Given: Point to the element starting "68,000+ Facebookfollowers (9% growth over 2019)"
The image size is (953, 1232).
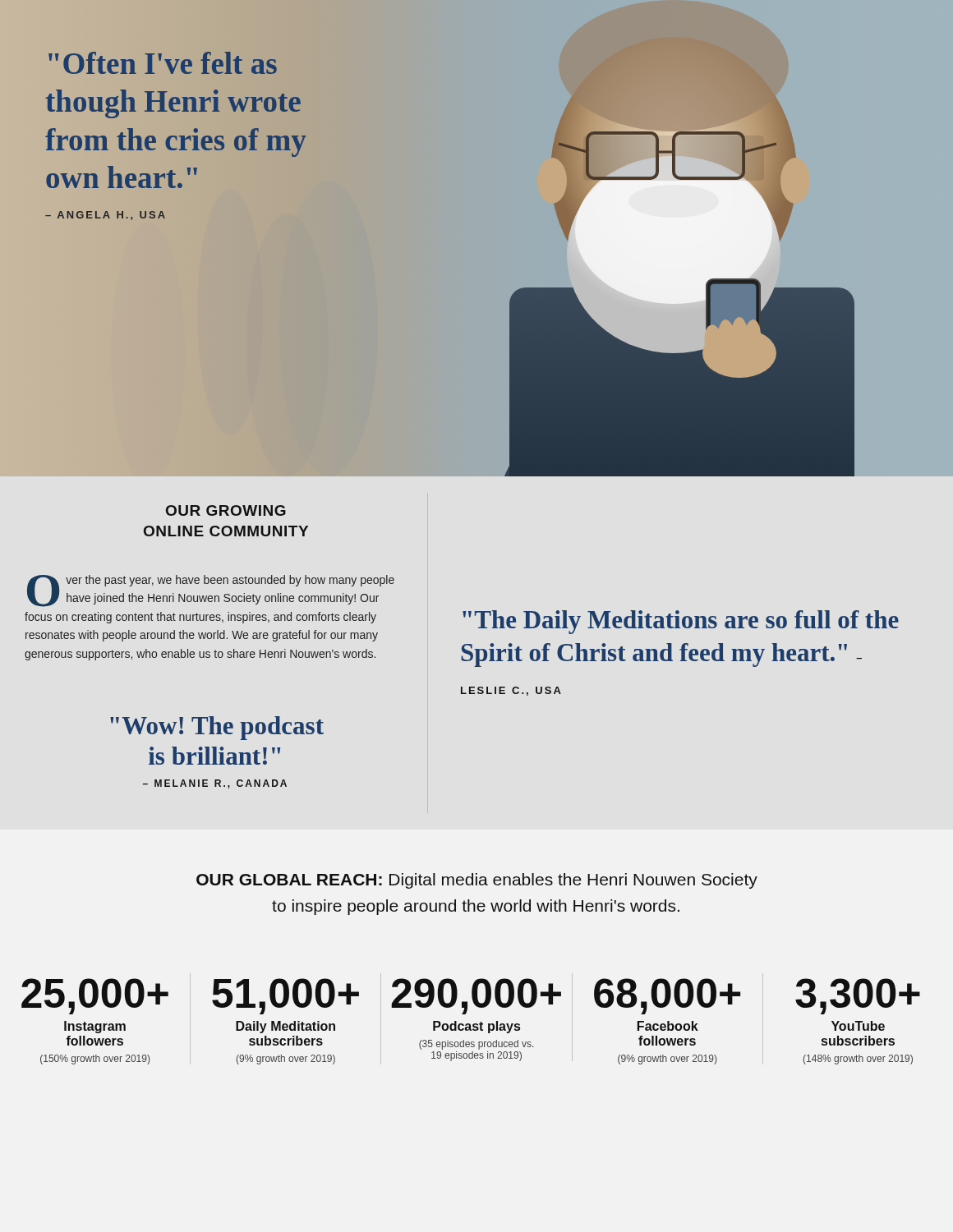Looking at the screenshot, I should coord(667,1019).
